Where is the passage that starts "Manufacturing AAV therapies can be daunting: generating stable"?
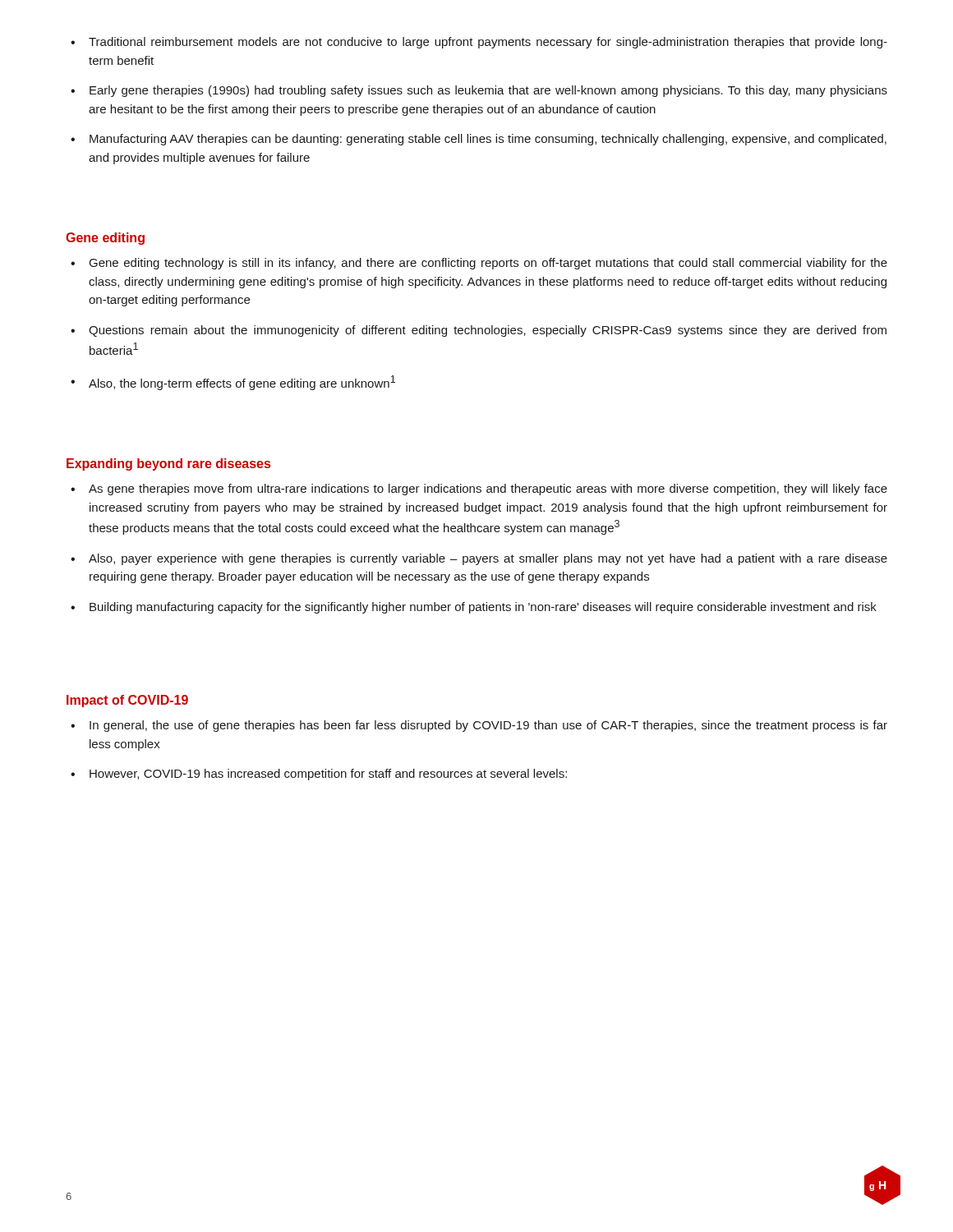 tap(488, 148)
